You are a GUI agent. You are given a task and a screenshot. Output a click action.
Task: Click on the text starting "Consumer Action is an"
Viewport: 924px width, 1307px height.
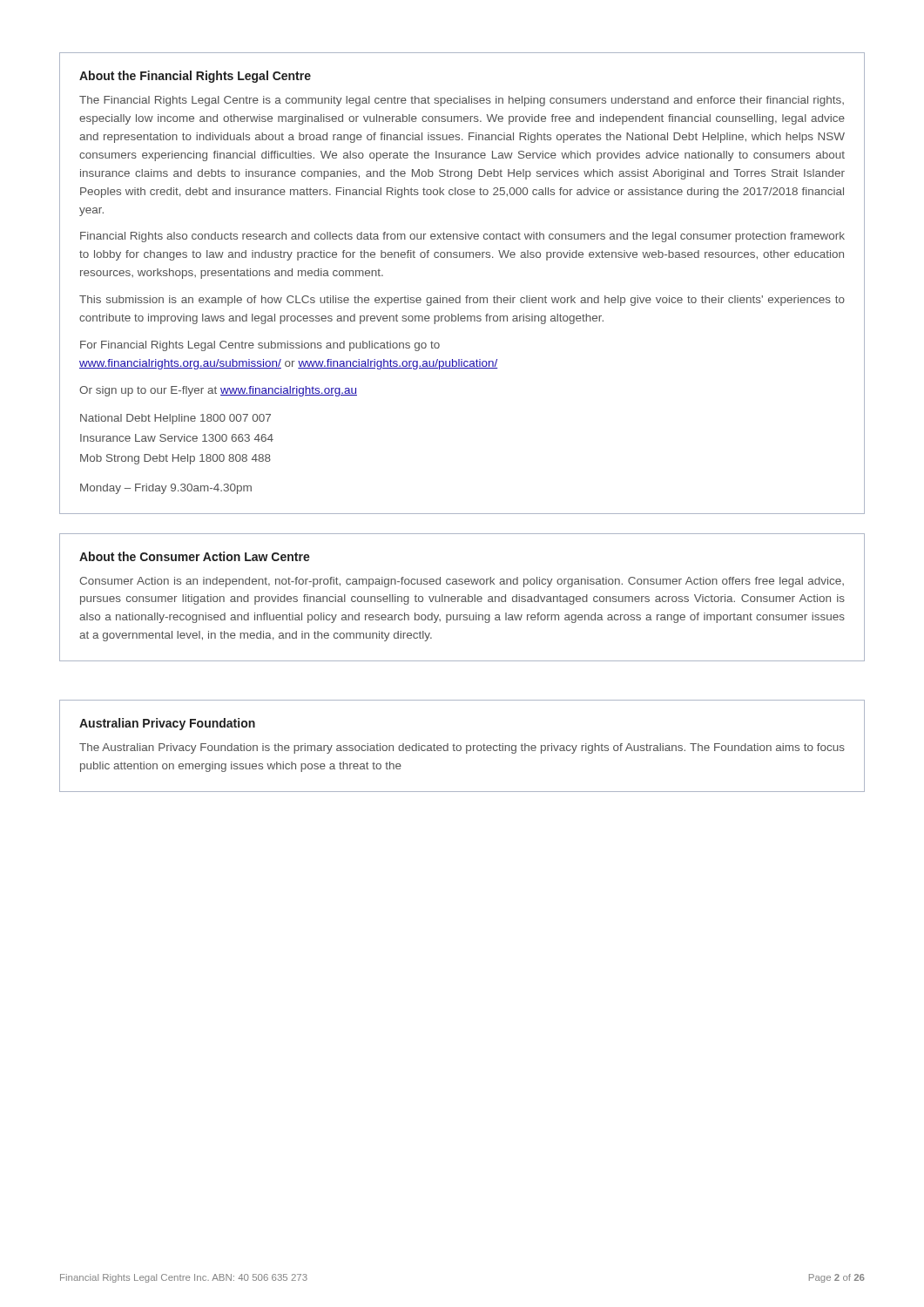pyautogui.click(x=462, y=608)
